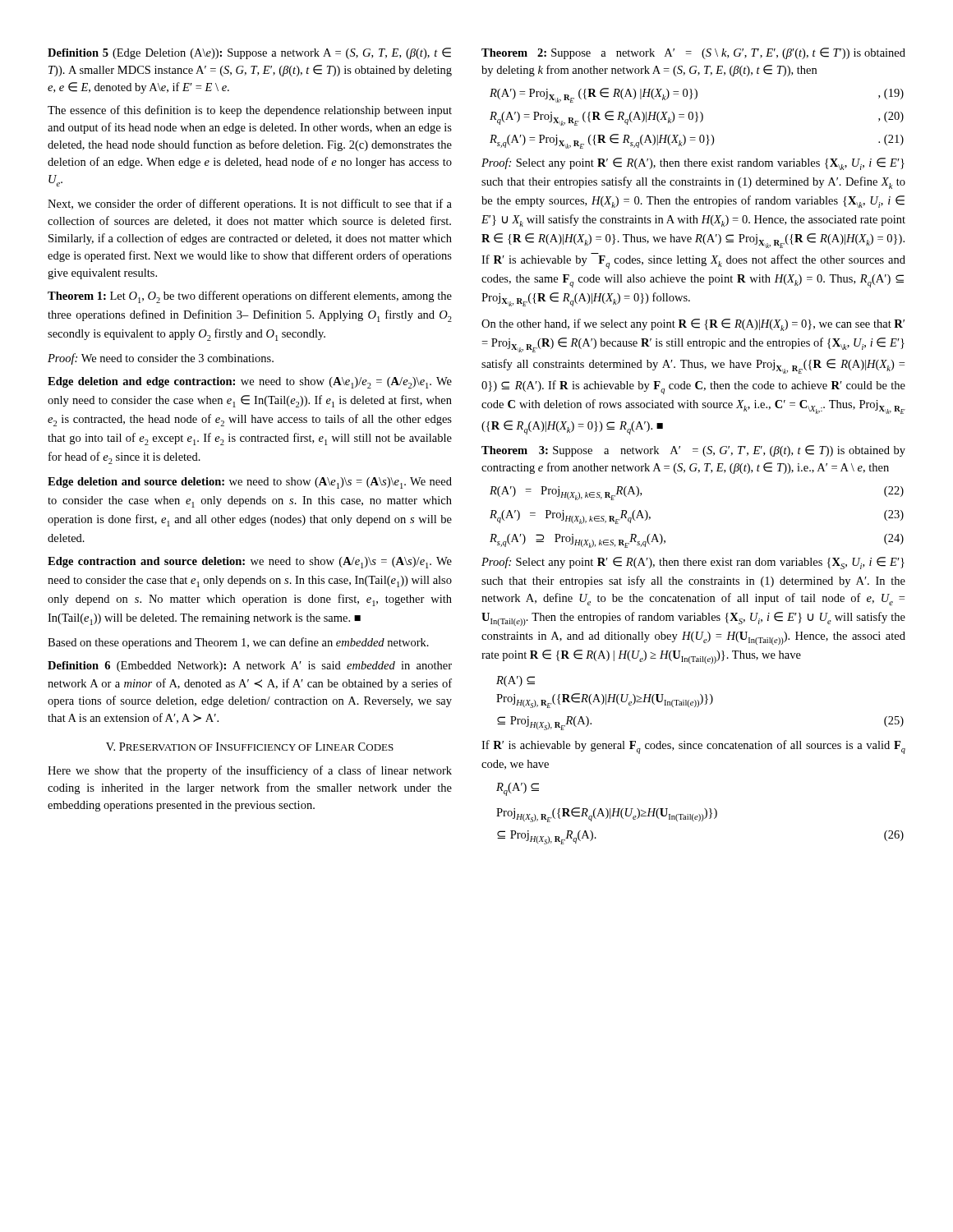Viewport: 953px width, 1232px height.
Task: Point to the section header beginning "V. PRESERVATION OF INSUFFICIENCY"
Action: tap(250, 747)
